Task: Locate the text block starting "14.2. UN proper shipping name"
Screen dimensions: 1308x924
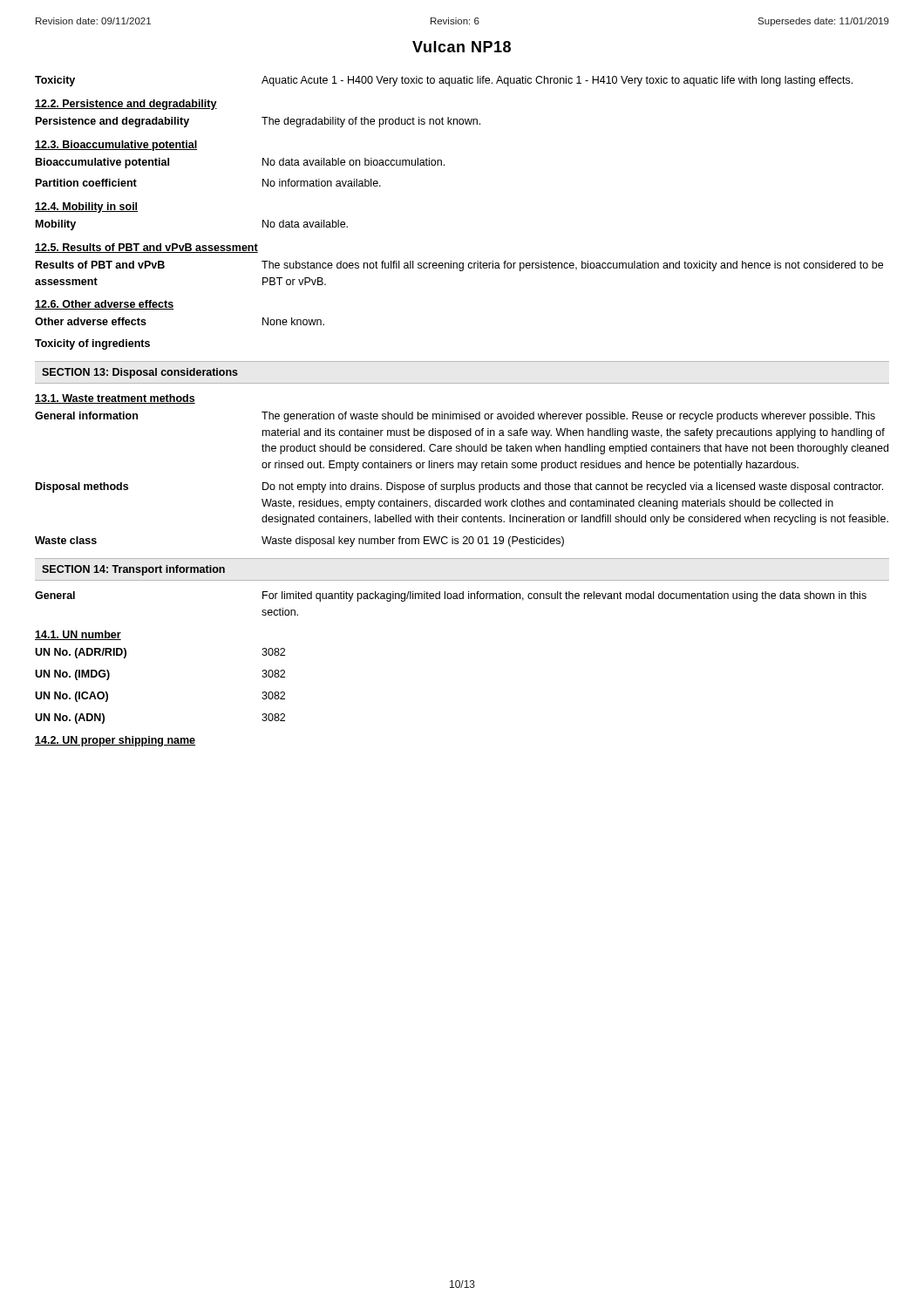Action: pyautogui.click(x=115, y=741)
